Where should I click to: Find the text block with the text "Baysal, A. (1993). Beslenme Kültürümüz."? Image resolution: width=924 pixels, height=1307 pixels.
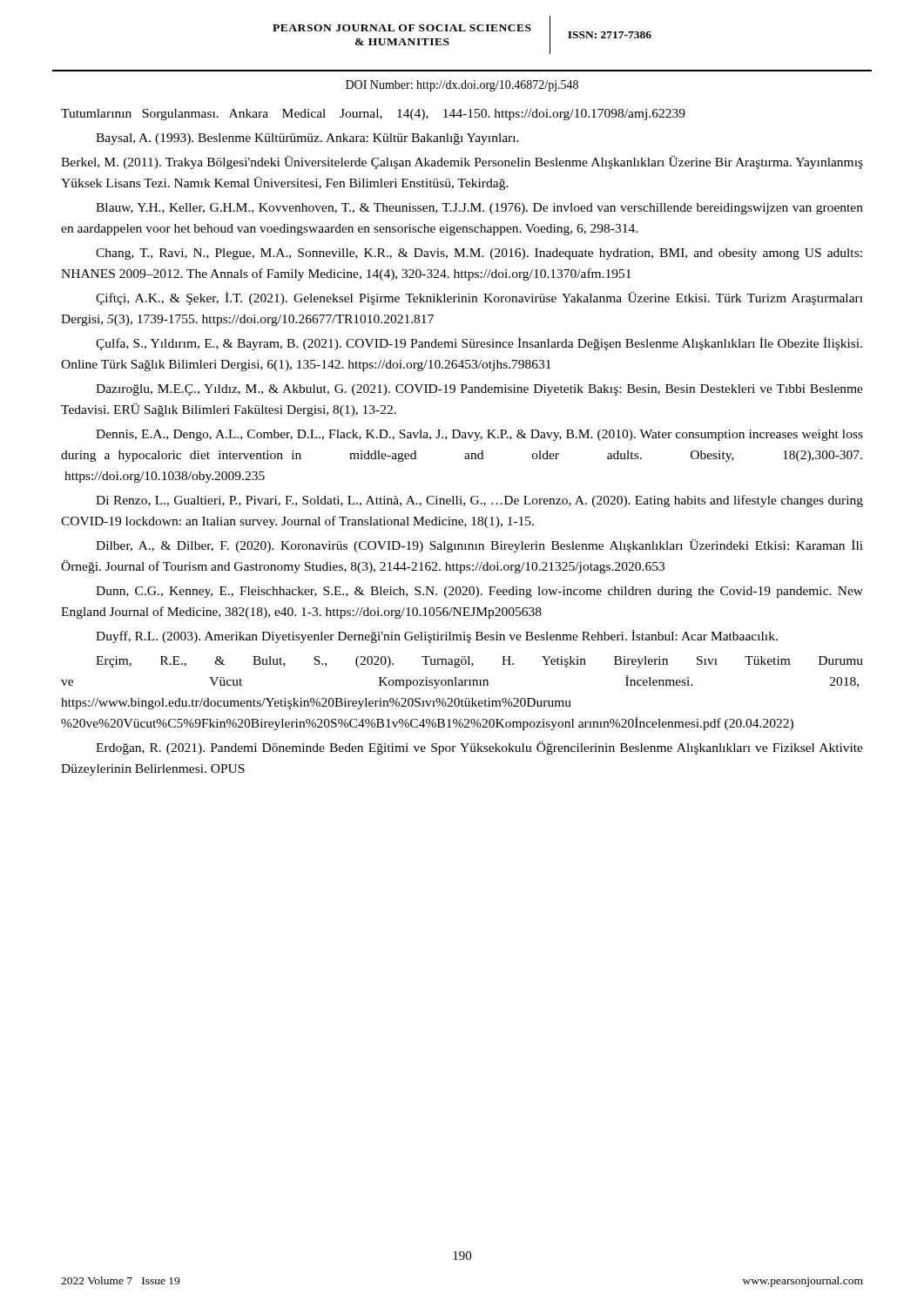pyautogui.click(x=462, y=138)
